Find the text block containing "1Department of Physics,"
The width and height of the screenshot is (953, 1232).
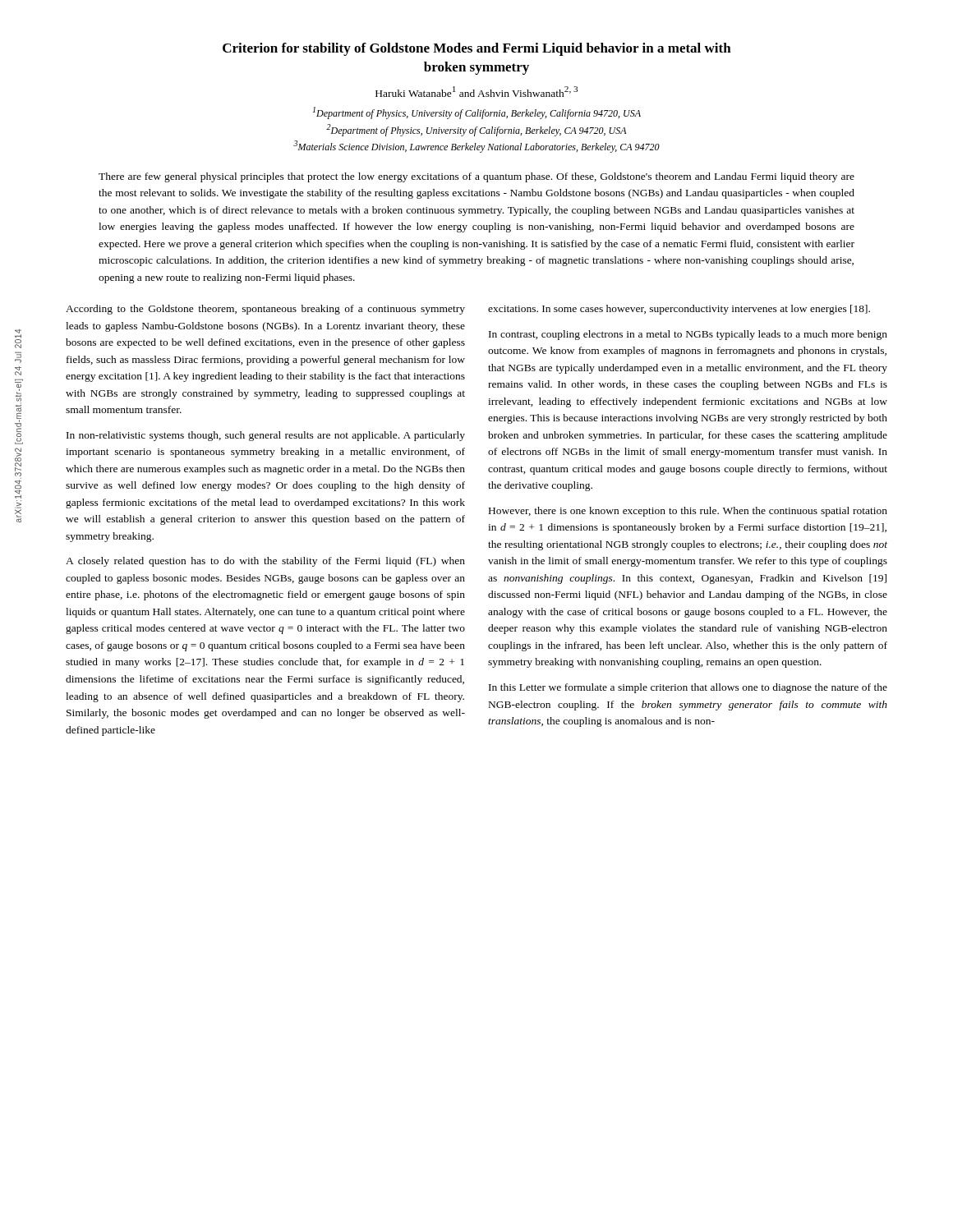pos(476,129)
